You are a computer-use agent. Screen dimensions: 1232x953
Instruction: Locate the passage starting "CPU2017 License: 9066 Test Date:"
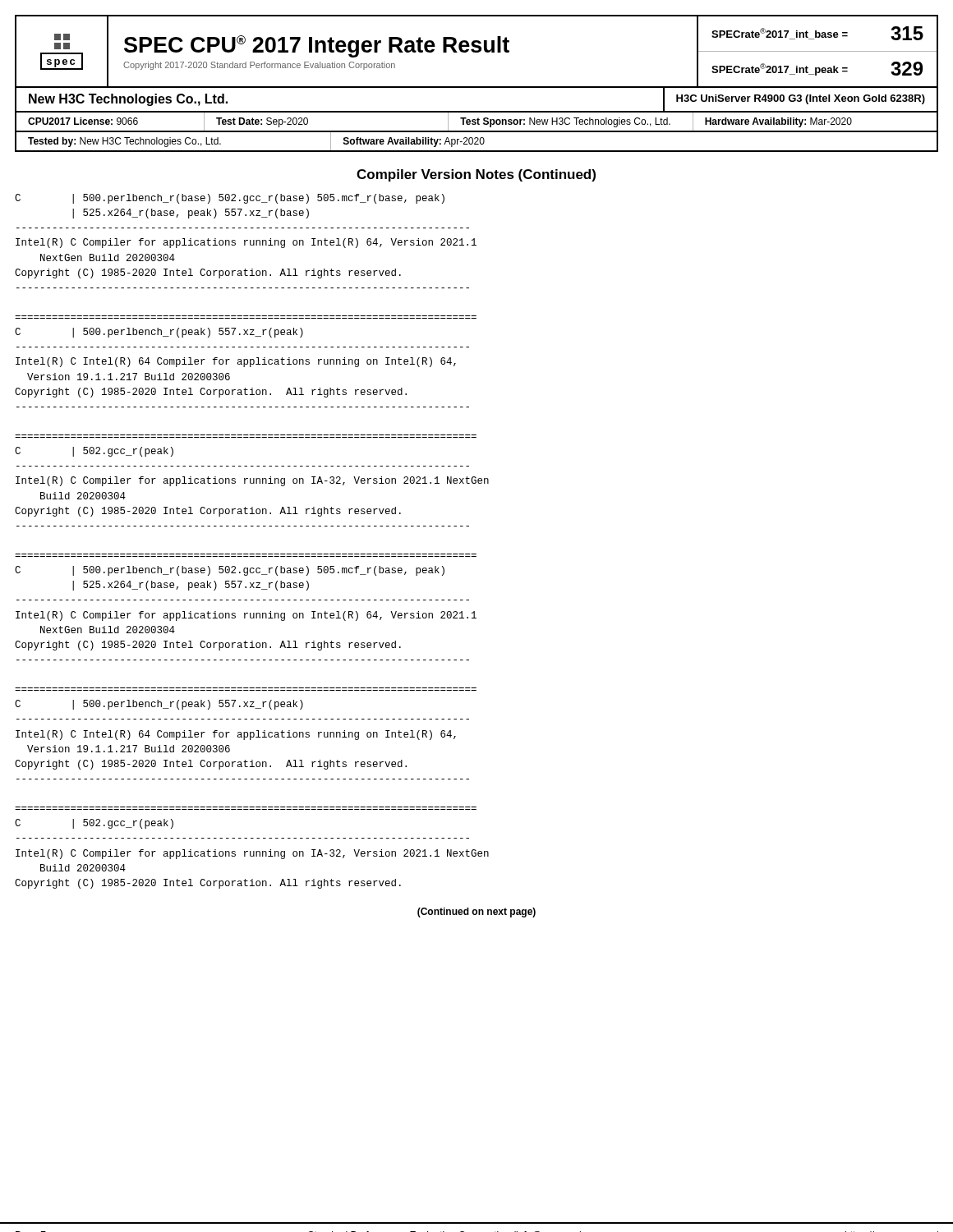click(x=476, y=122)
